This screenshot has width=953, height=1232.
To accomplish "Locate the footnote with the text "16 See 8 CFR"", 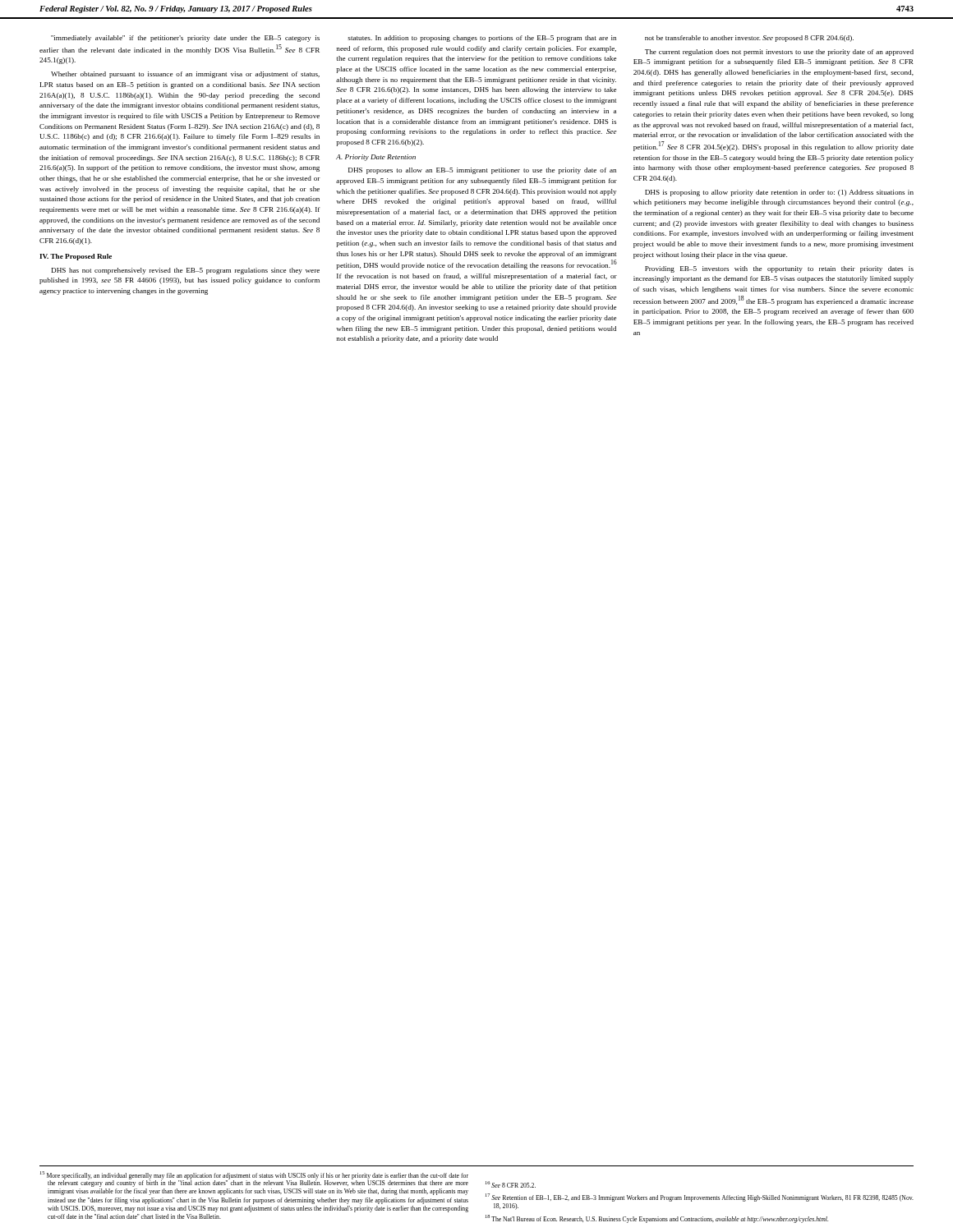I will pos(511,1184).
